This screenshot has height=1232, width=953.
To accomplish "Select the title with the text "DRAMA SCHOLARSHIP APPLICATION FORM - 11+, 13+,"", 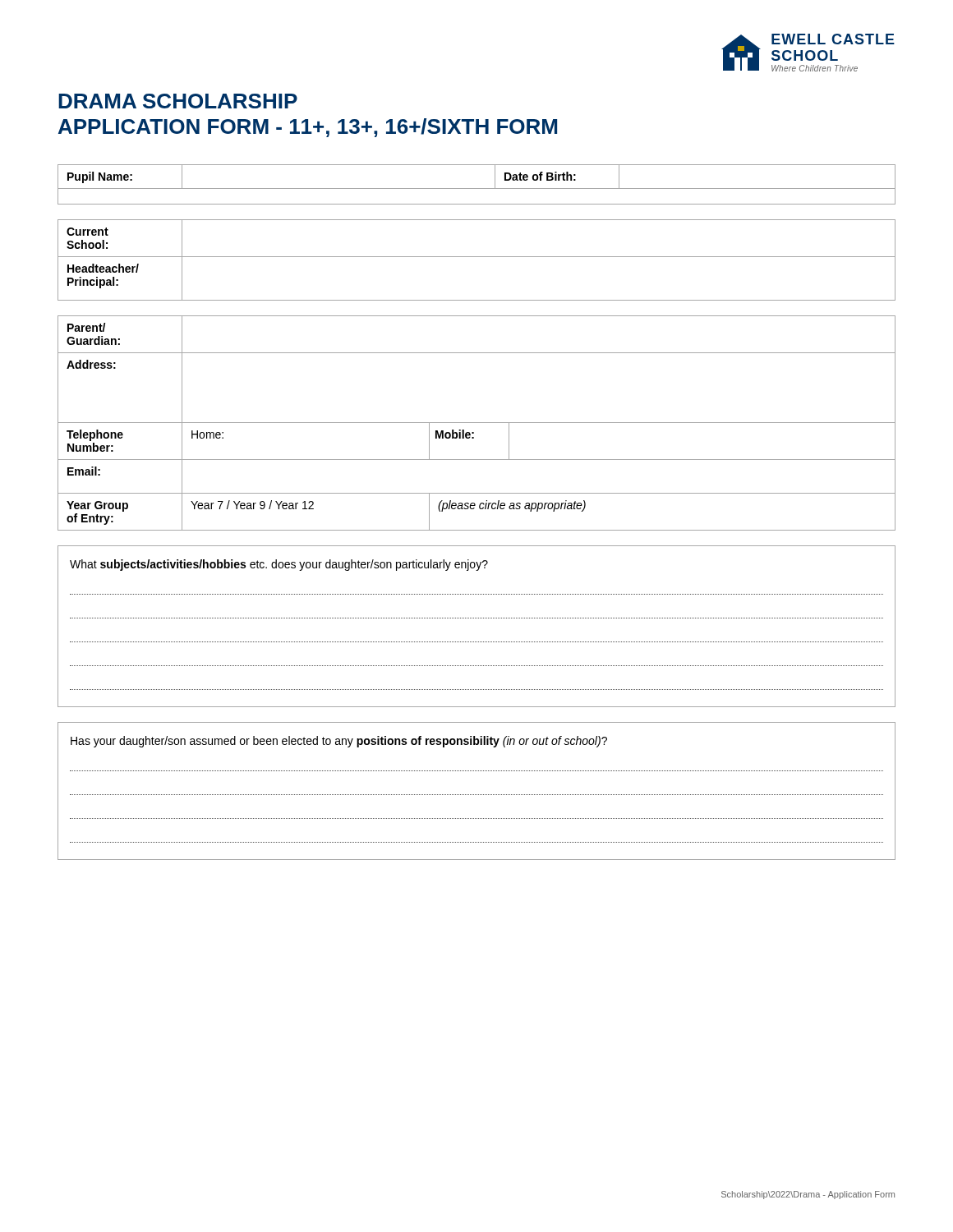I will pos(308,114).
